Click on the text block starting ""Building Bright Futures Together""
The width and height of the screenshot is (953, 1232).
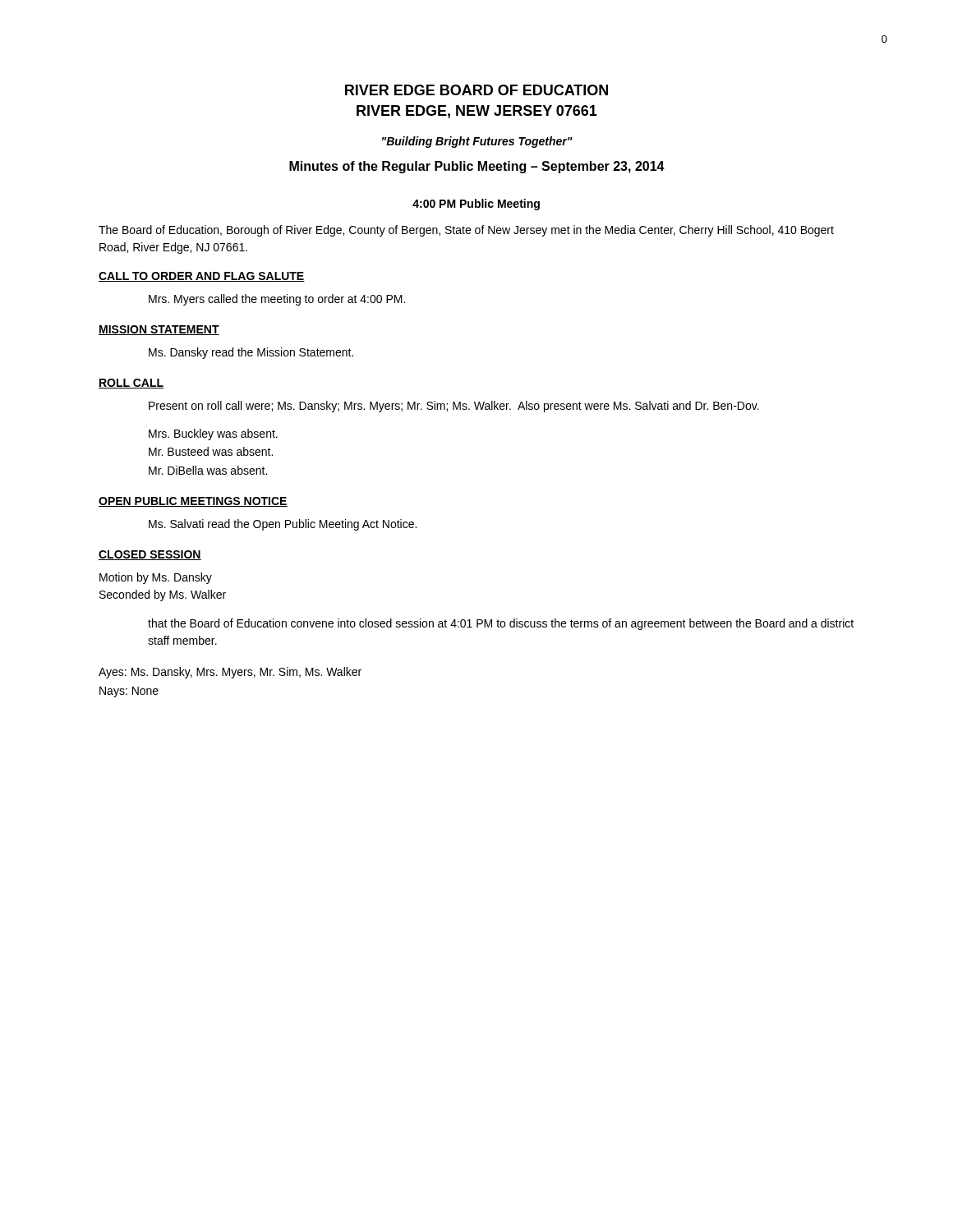point(476,141)
